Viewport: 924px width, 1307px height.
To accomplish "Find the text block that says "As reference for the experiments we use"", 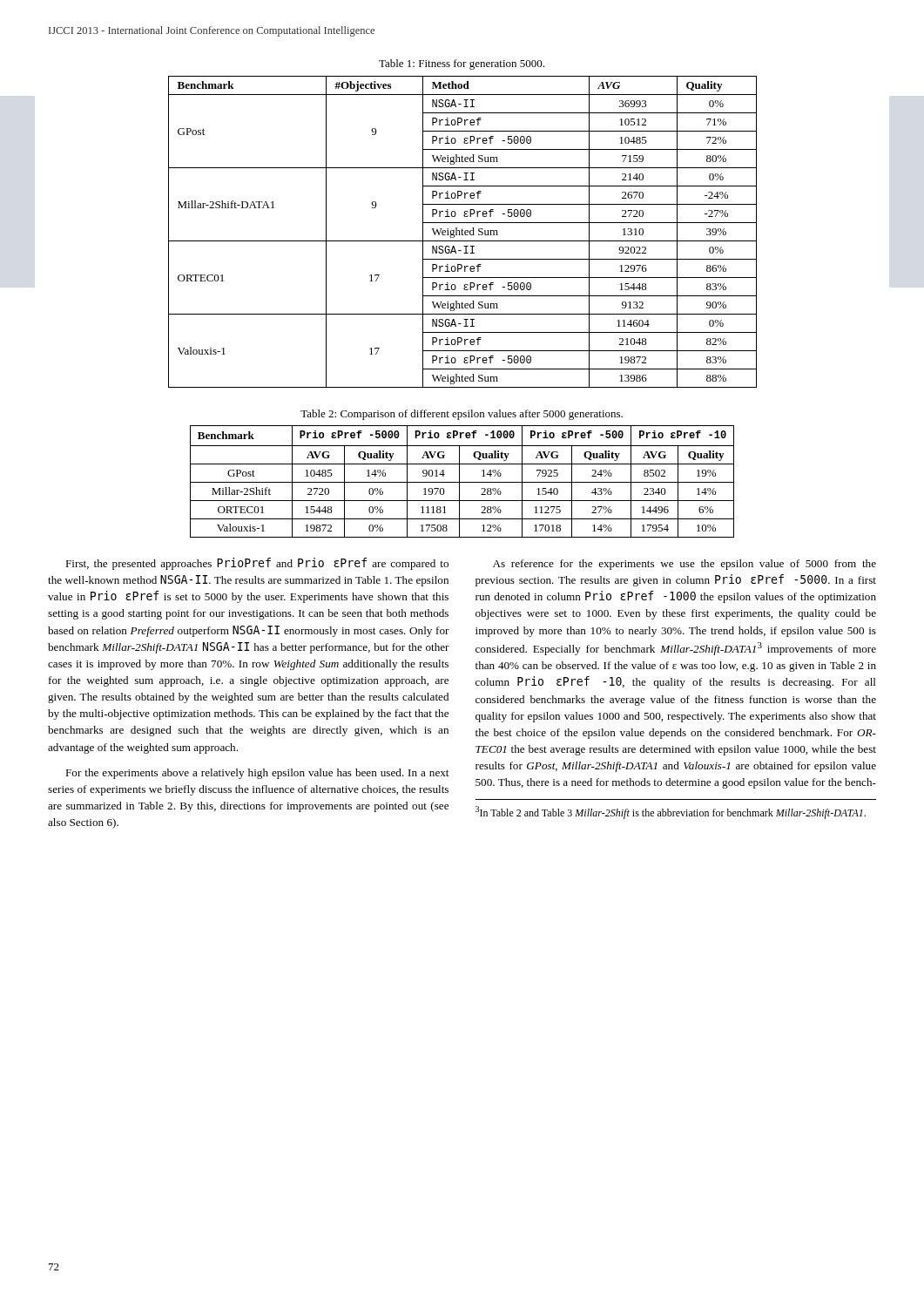I will (676, 673).
